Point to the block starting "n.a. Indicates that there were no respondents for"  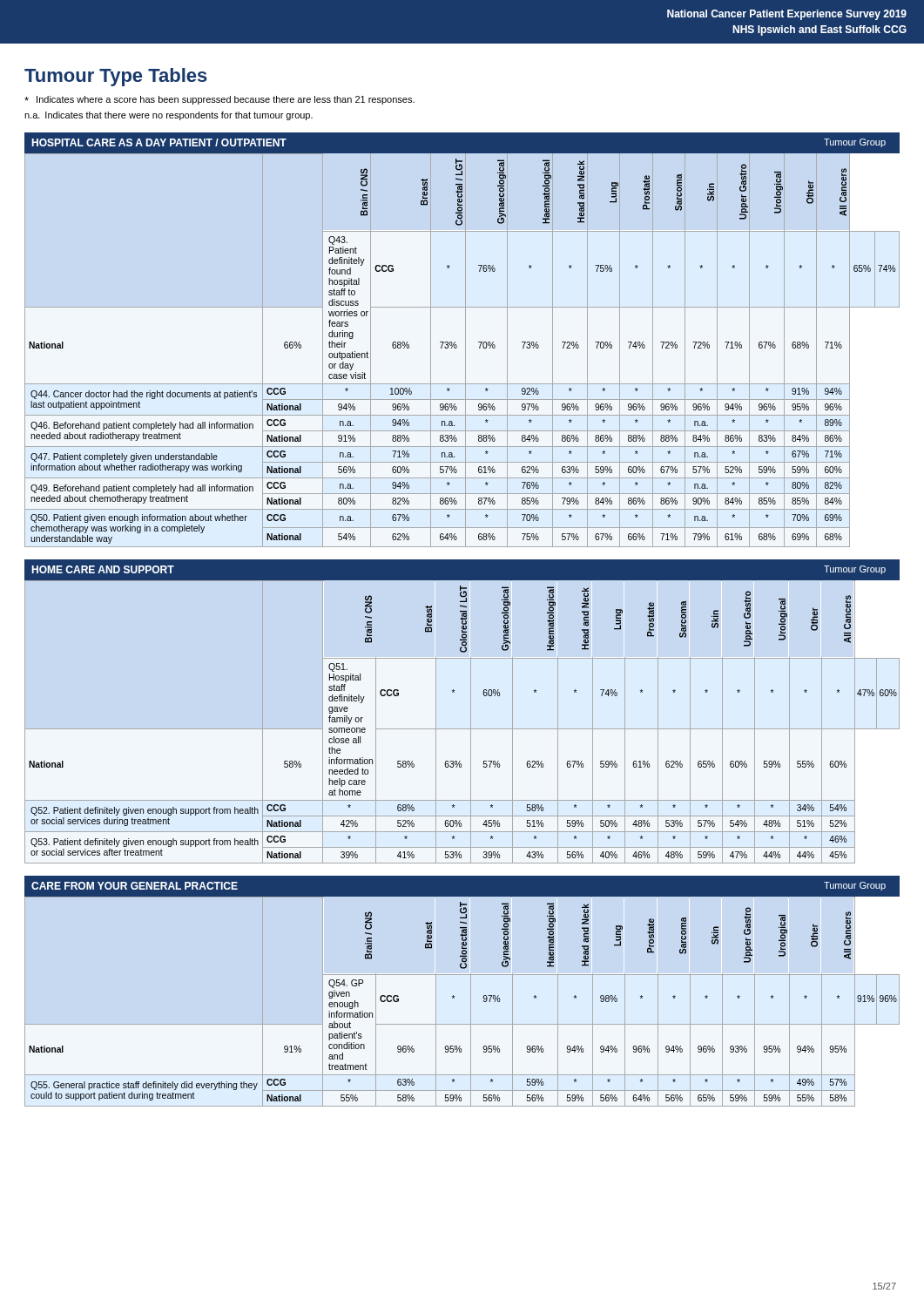(x=169, y=115)
